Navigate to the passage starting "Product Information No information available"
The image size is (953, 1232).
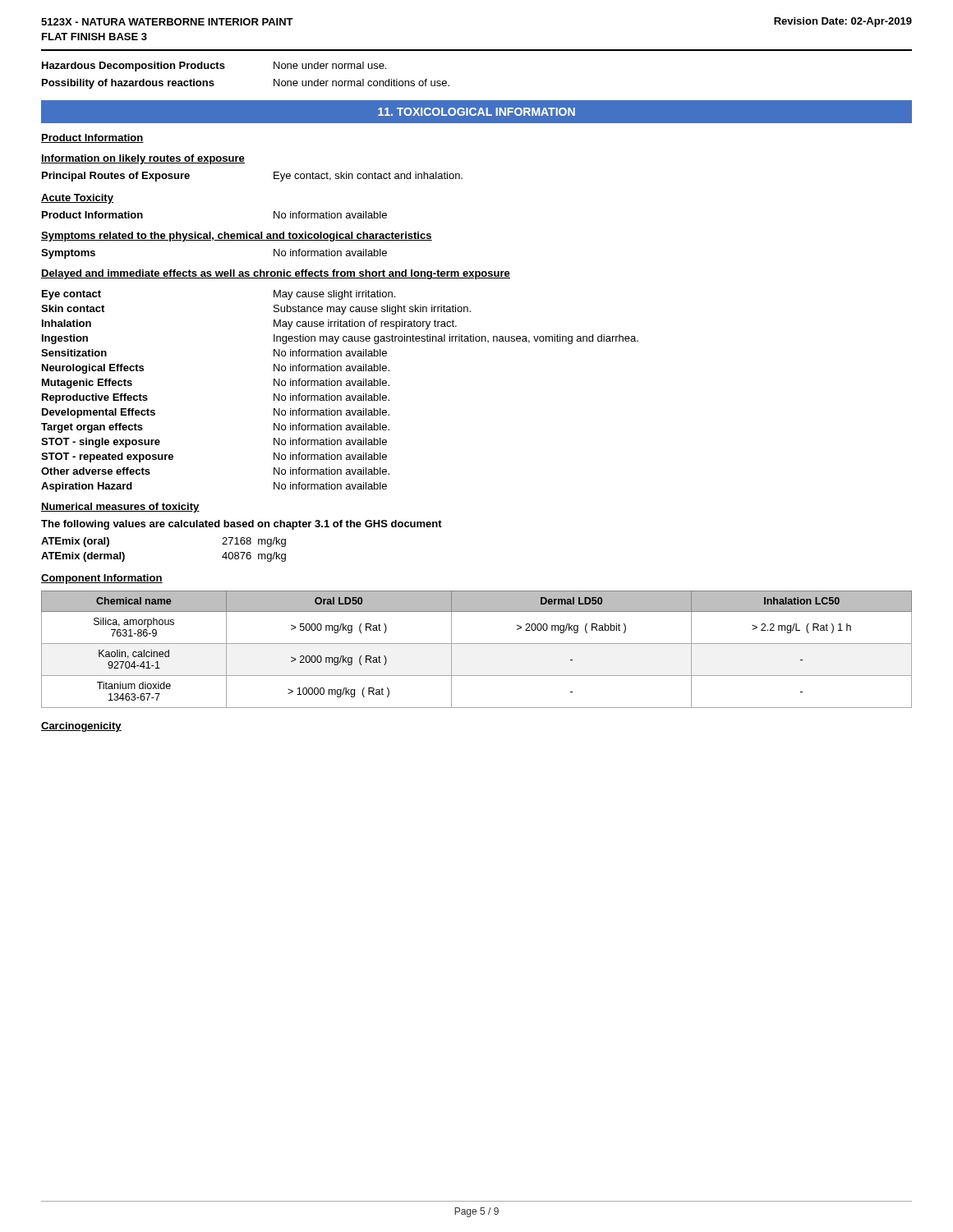point(96,215)
